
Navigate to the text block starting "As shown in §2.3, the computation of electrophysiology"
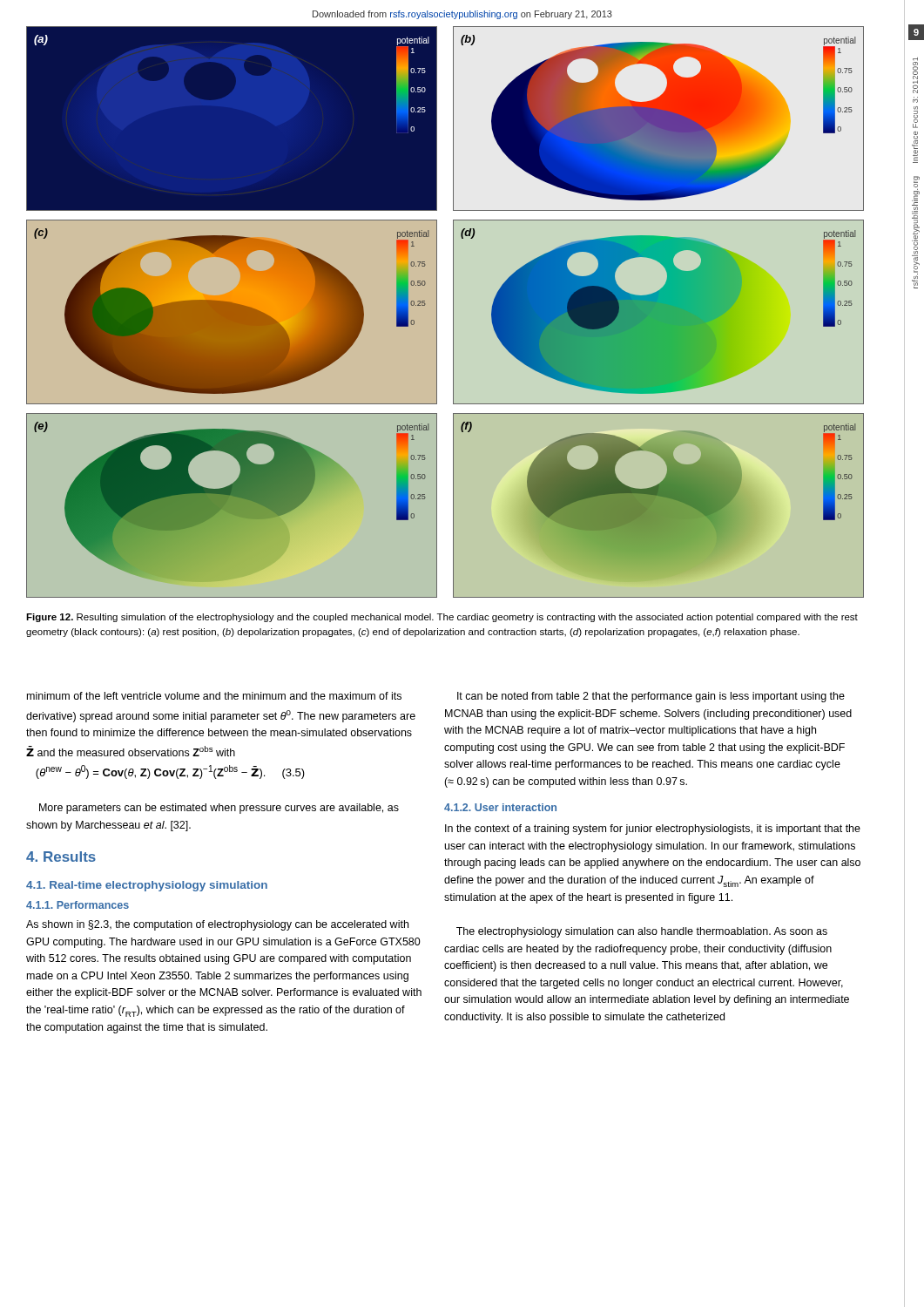pos(224,976)
